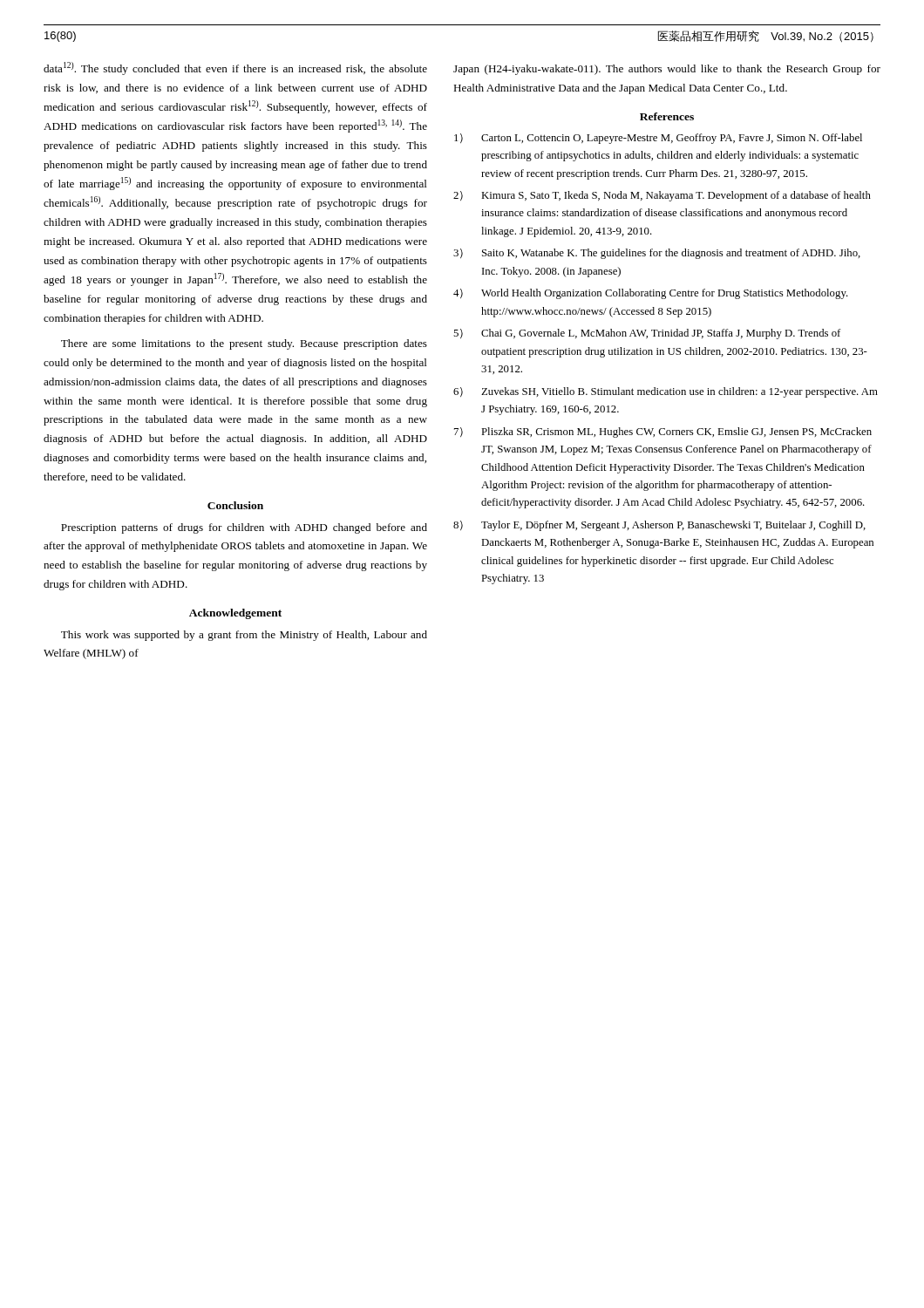Locate the block of text that opens with "4） World Health"
The width and height of the screenshot is (924, 1308).
tap(667, 302)
